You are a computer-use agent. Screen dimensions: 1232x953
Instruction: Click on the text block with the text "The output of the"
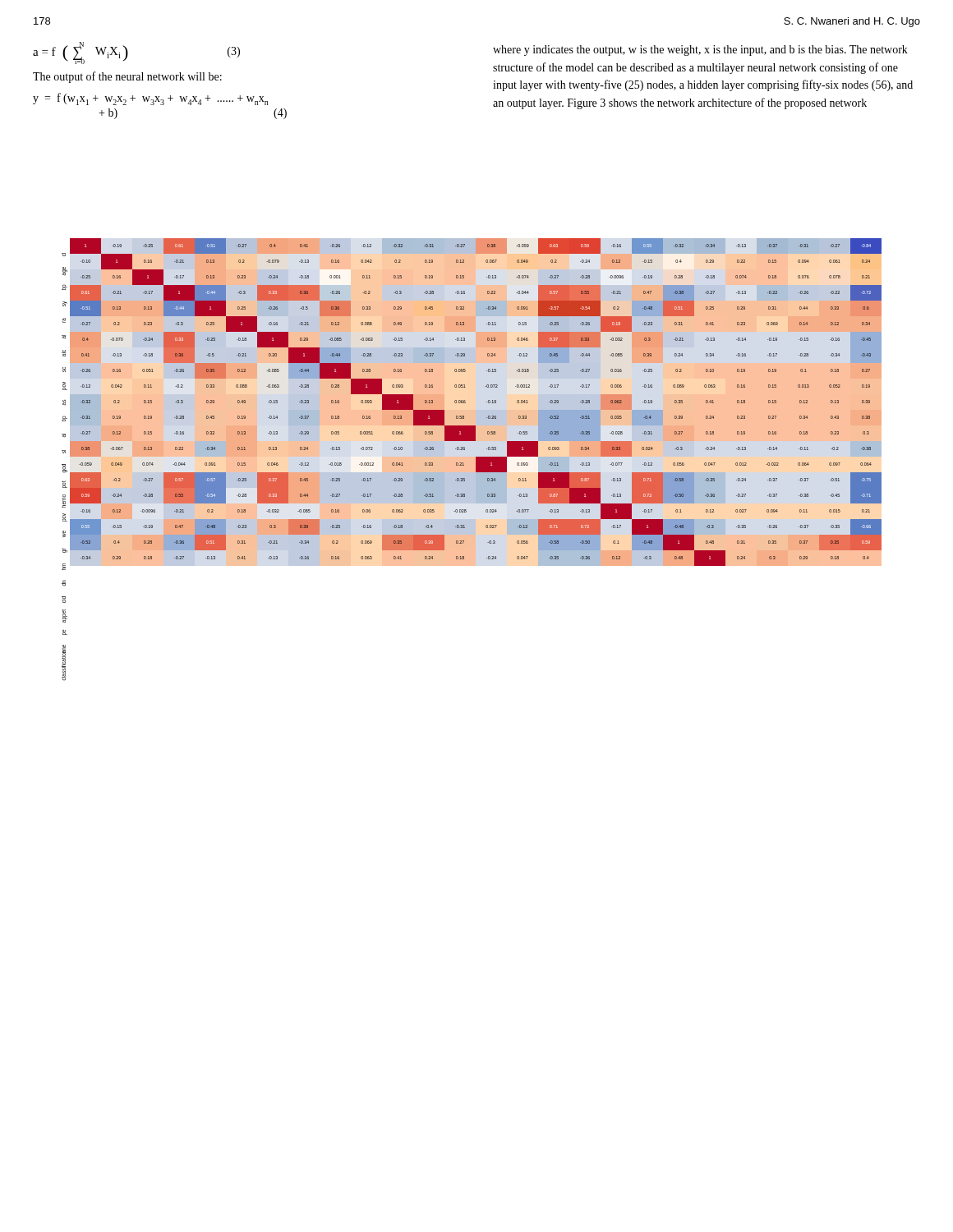128,77
